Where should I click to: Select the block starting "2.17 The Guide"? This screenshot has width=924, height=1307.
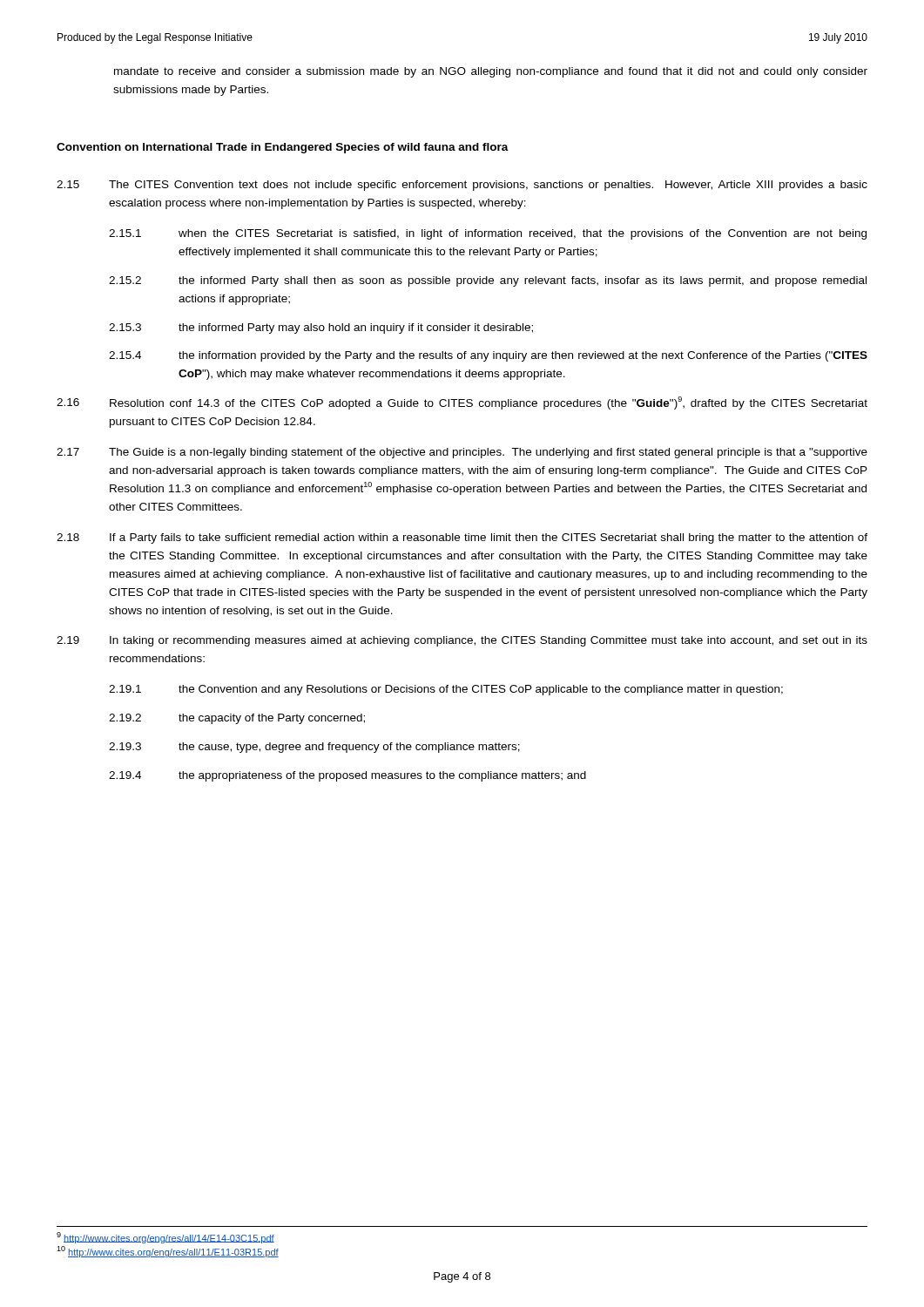[462, 480]
